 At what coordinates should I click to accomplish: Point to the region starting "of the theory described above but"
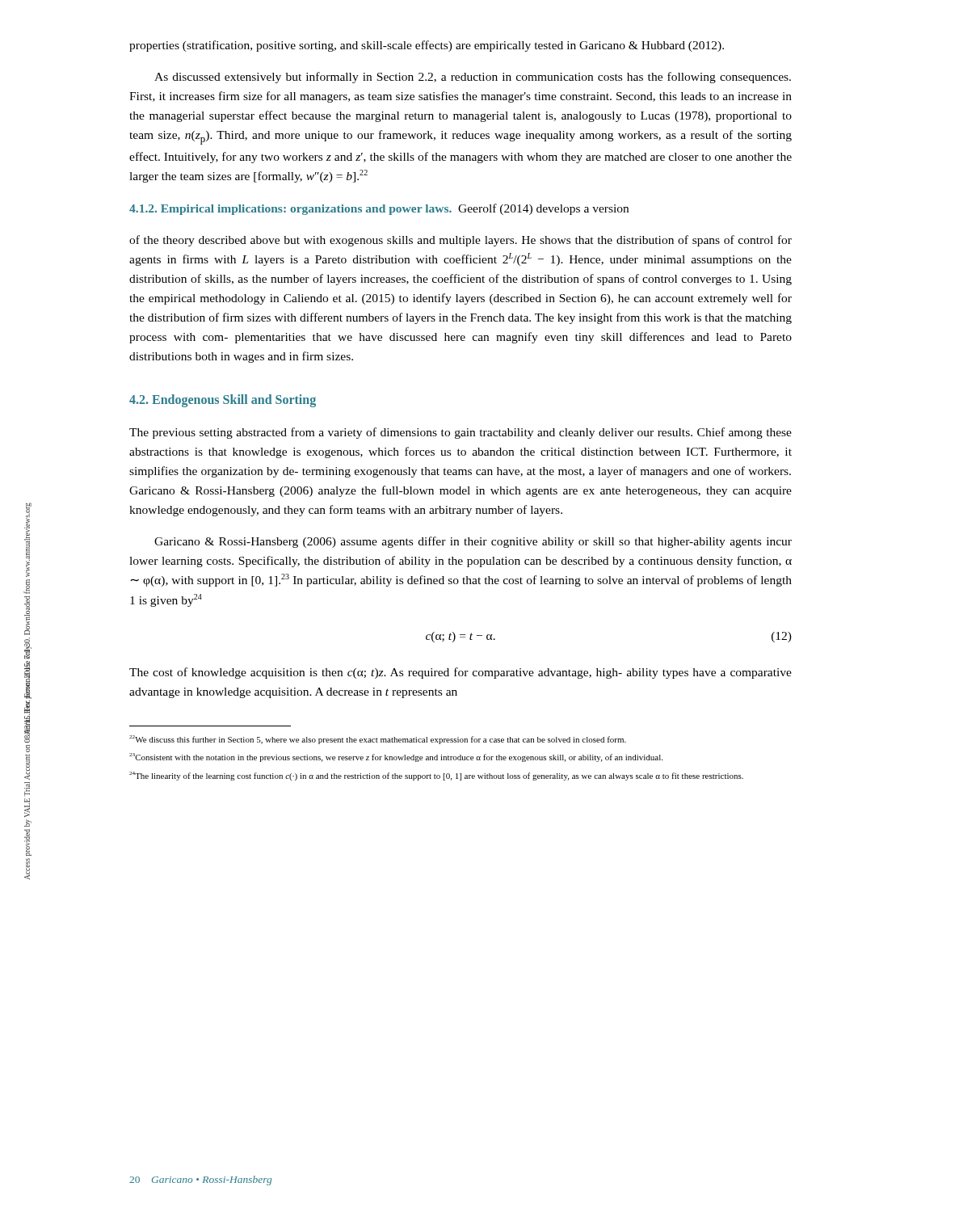(461, 298)
